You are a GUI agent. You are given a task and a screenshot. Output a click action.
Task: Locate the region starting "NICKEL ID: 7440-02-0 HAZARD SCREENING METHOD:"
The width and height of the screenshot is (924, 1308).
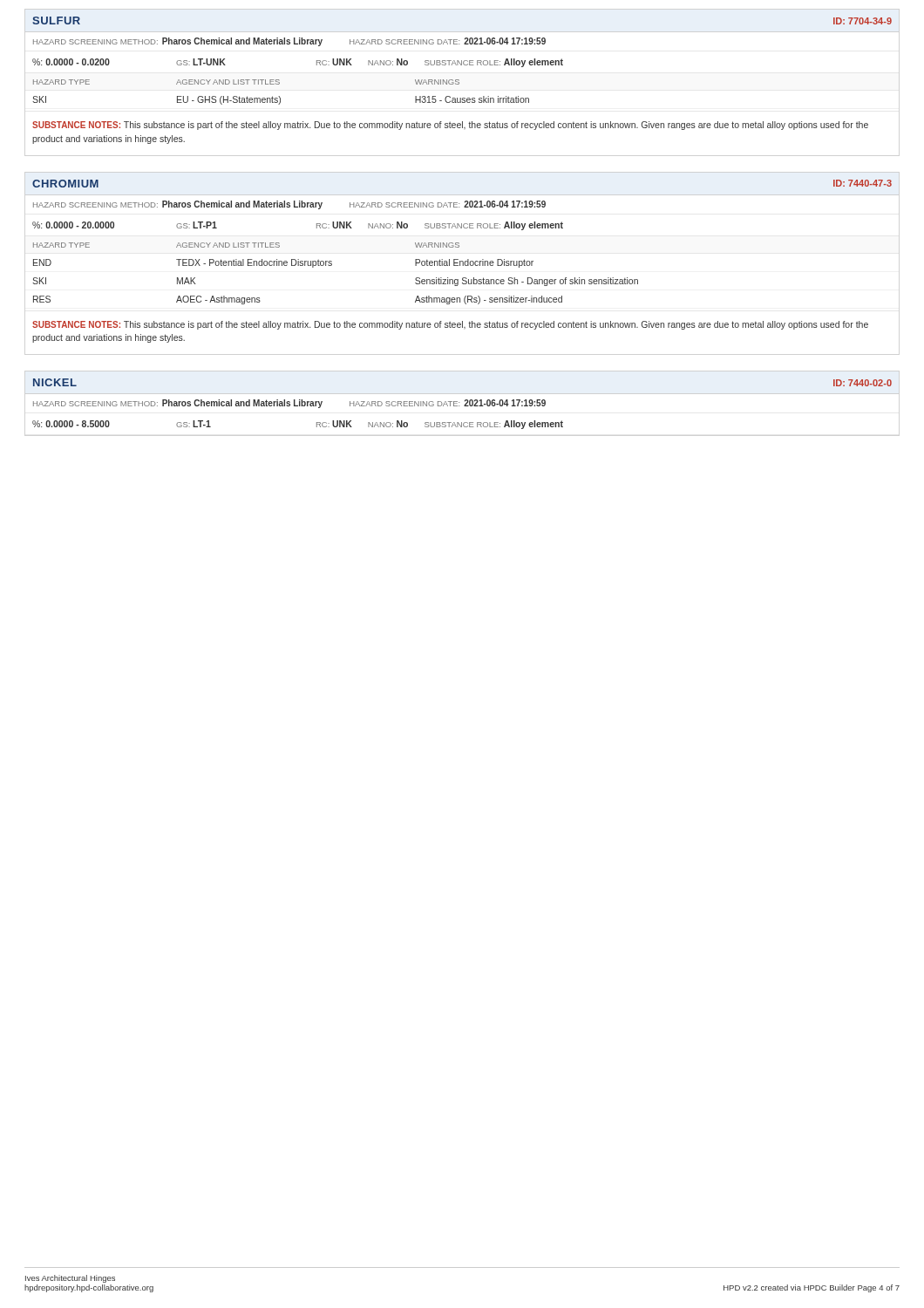tap(462, 403)
